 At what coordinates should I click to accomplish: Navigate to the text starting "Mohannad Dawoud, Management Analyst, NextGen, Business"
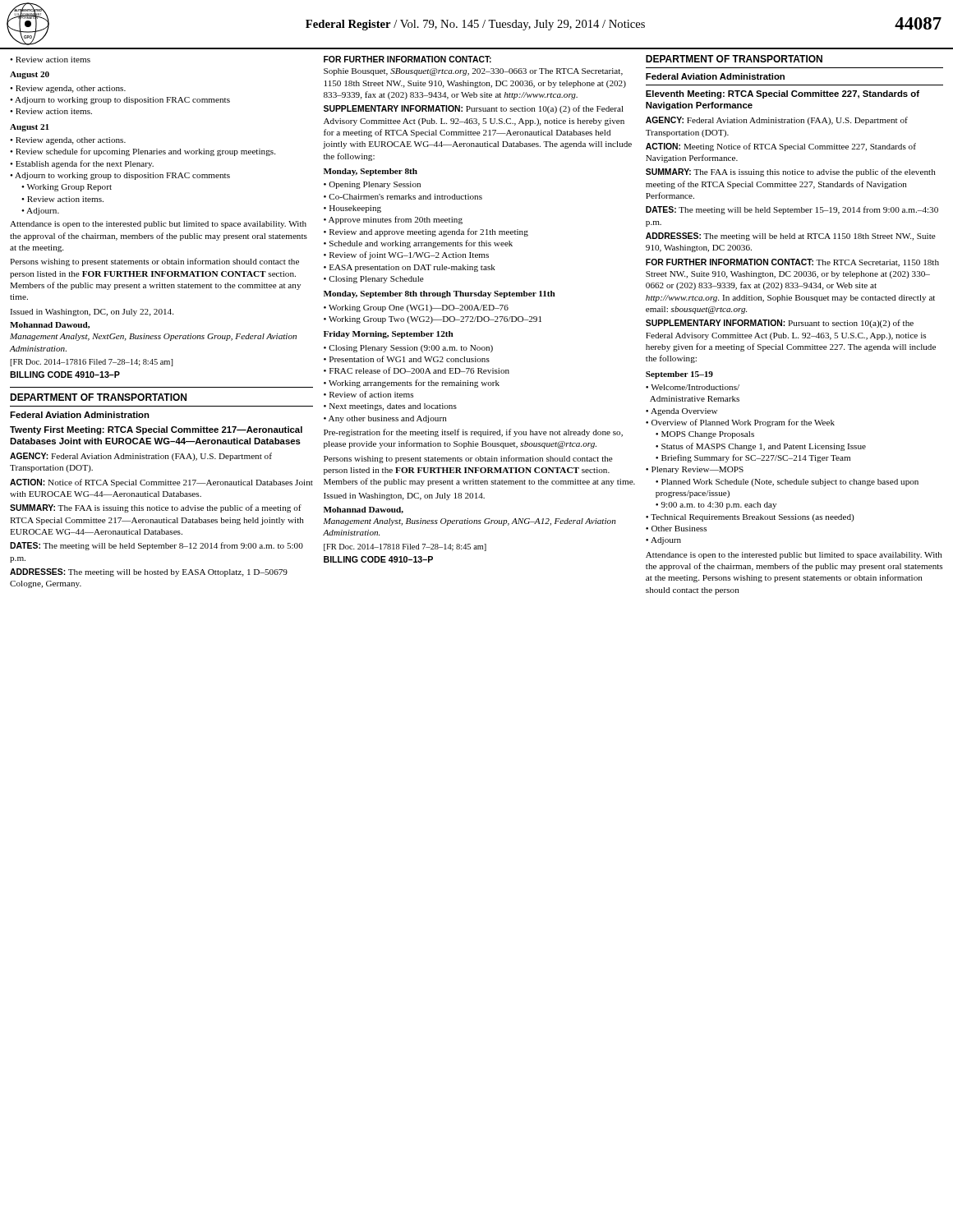[153, 336]
